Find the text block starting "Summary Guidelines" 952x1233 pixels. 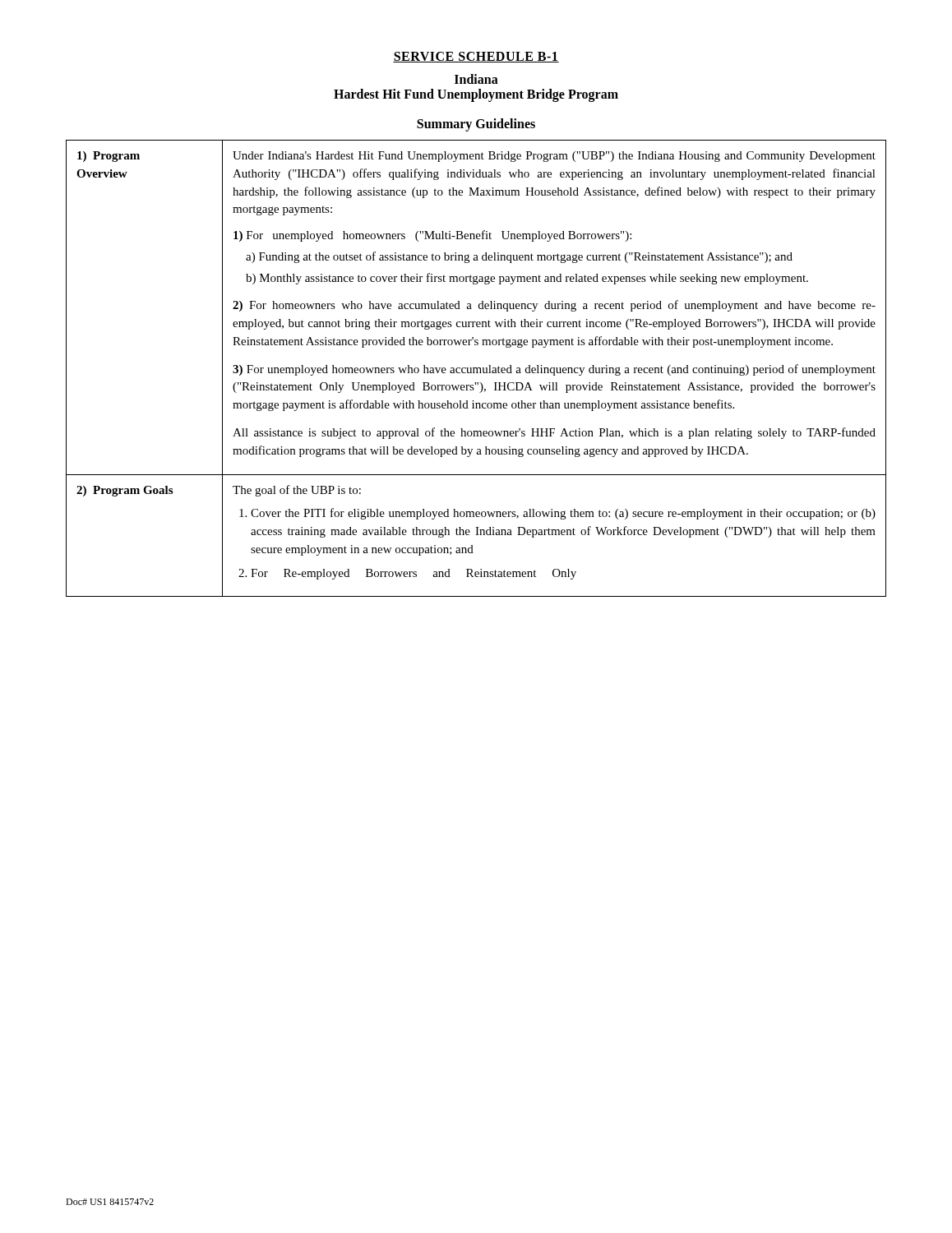(x=476, y=124)
